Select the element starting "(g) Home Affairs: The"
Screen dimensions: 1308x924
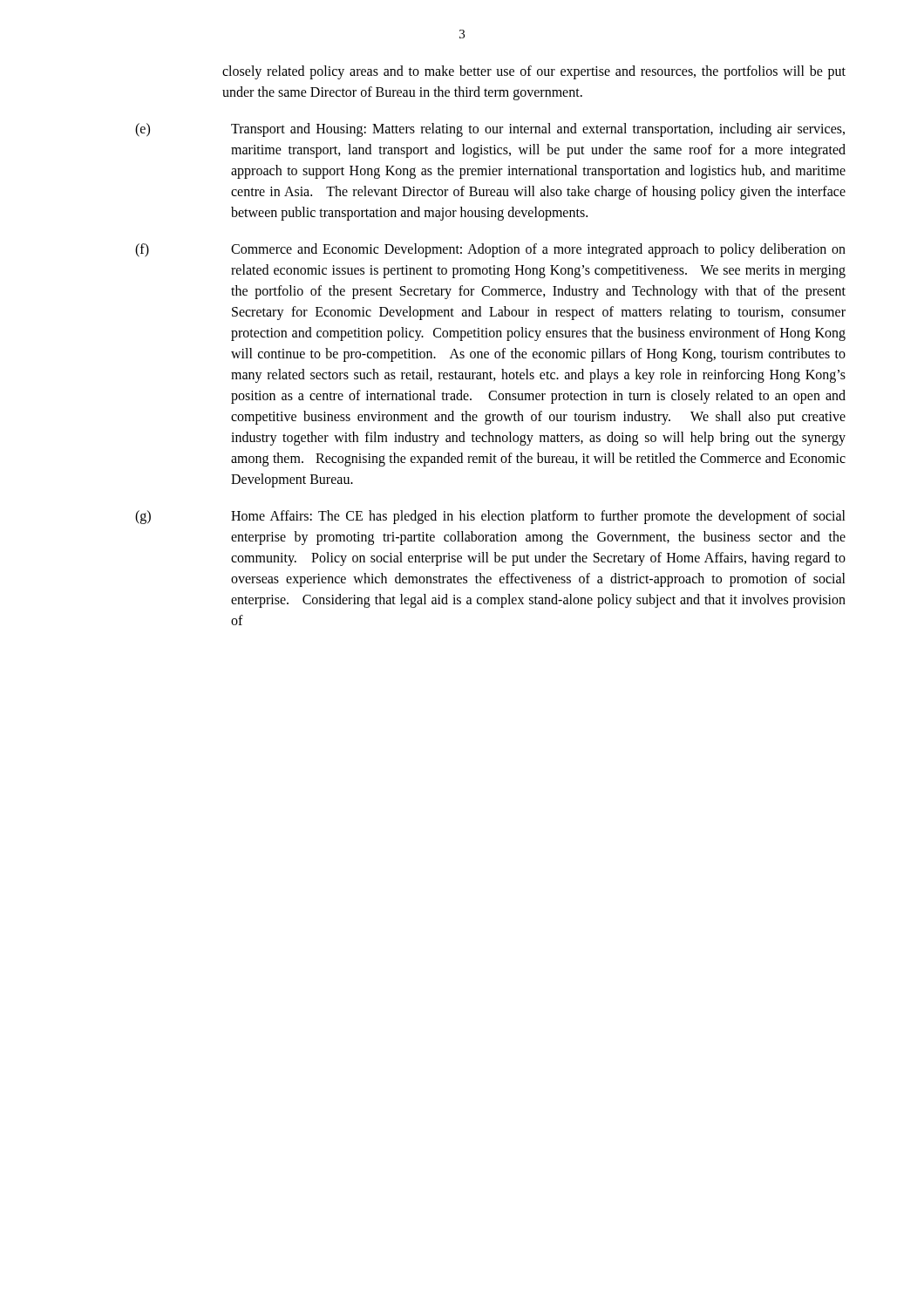tap(490, 569)
